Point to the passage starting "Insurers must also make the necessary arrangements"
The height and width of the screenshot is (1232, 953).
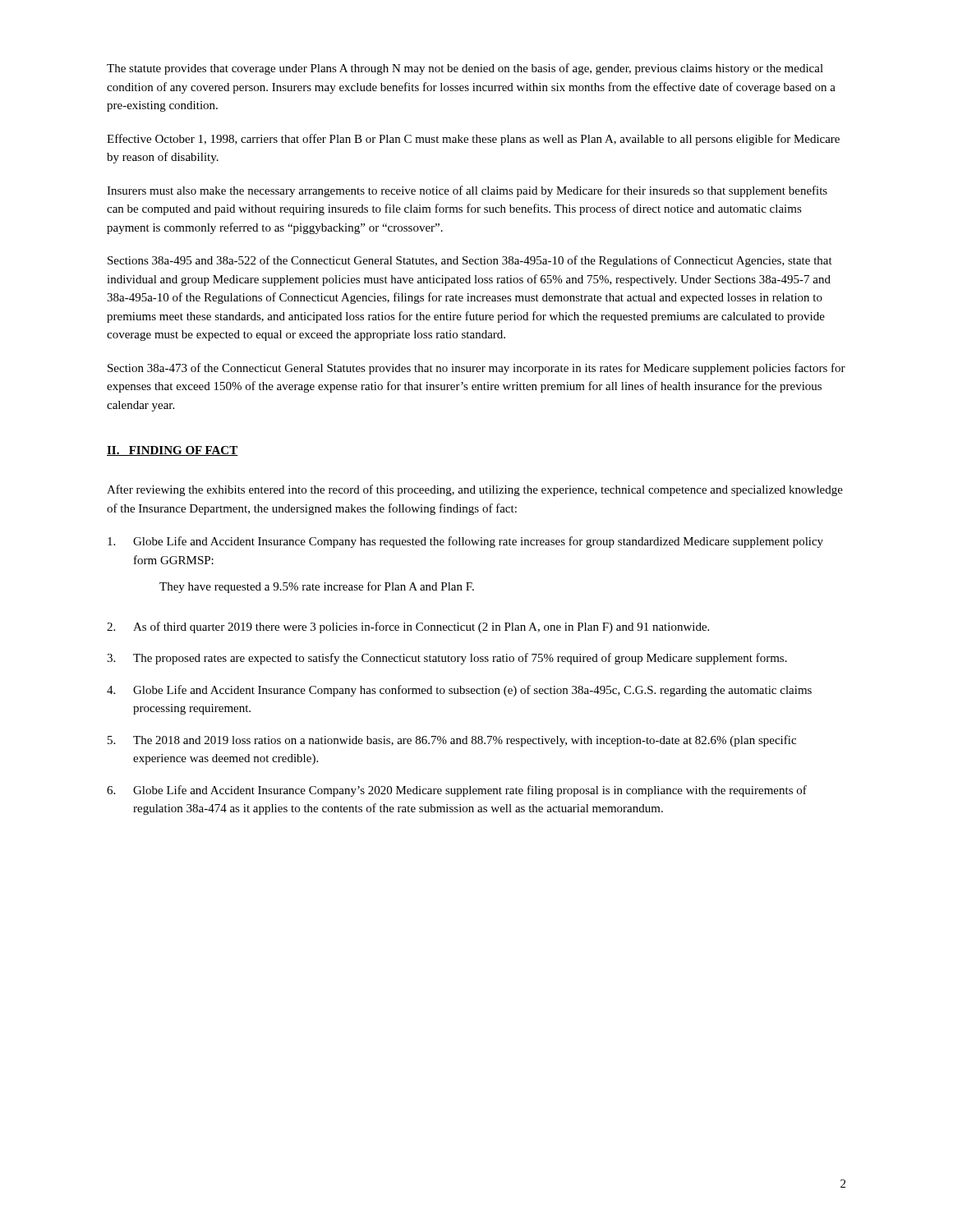467,209
